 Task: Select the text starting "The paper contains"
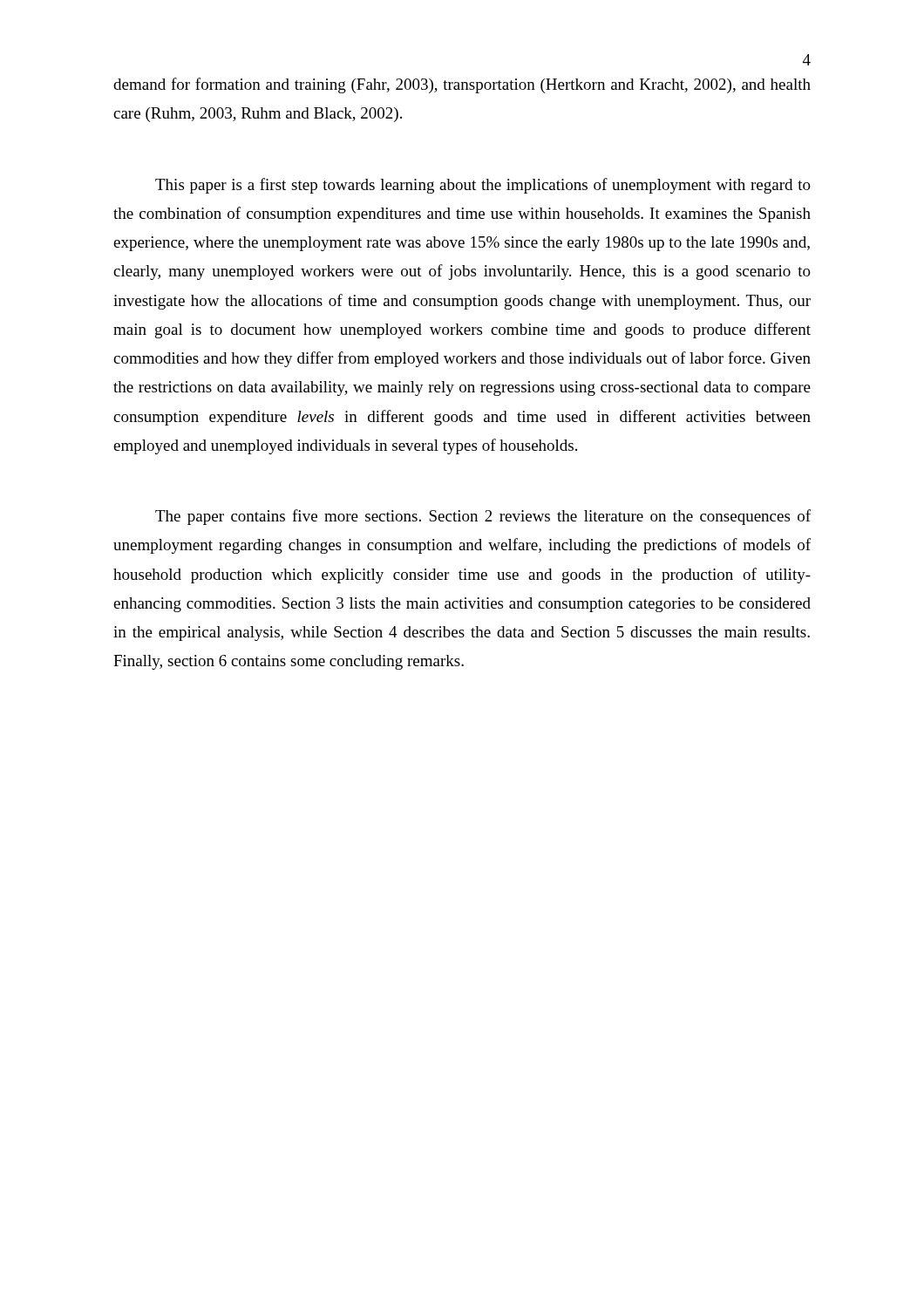click(x=462, y=588)
